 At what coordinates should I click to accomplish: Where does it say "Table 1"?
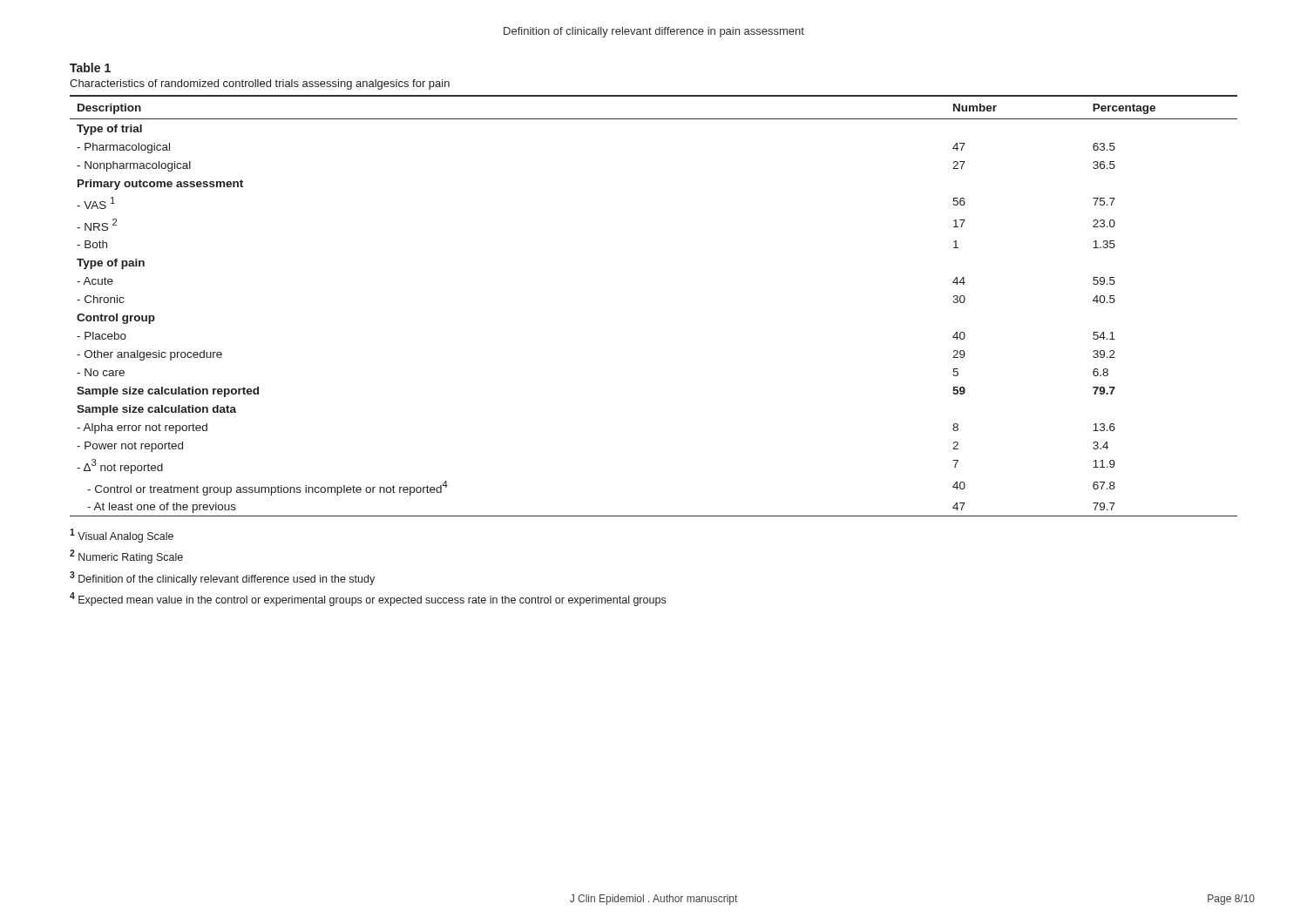tap(90, 68)
